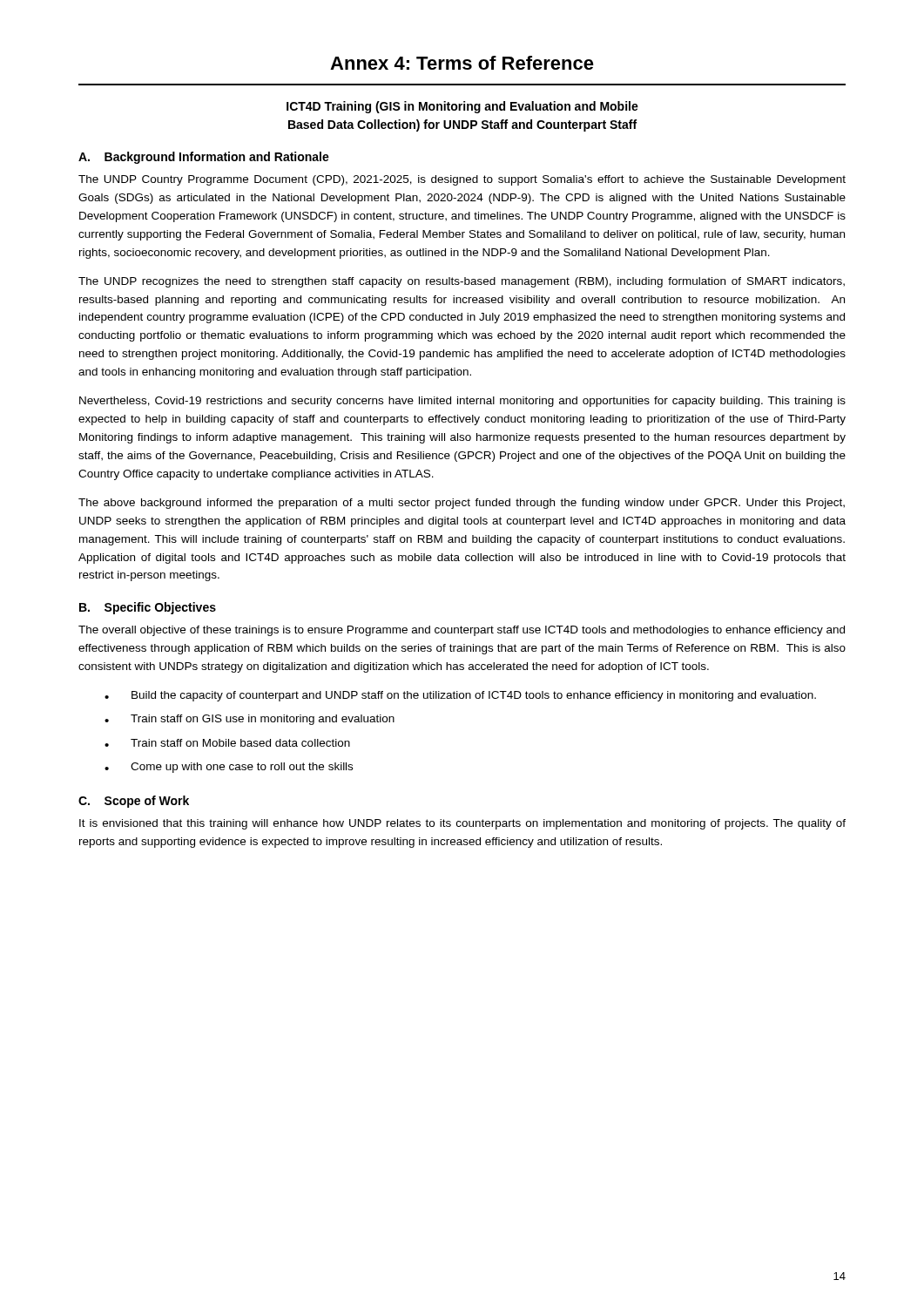Locate the block of text that opens with "Nevertheless, Covid-19 restrictions and security concerns have limited"
The height and width of the screenshot is (1307, 924).
462,437
